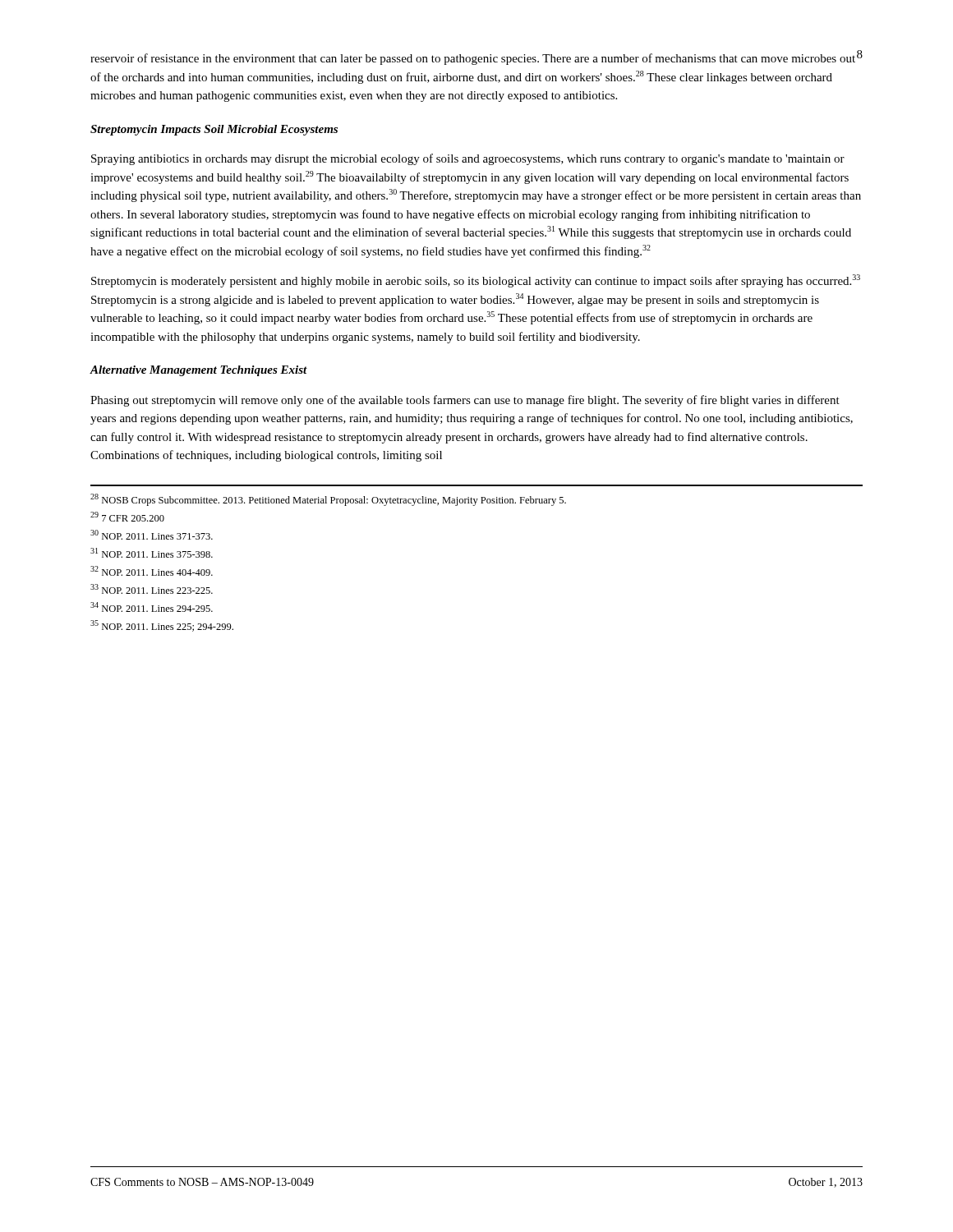Screen dimensions: 1232x953
Task: Find the region starting "34 NOP. 2011. Lines 294-295."
Action: point(152,608)
